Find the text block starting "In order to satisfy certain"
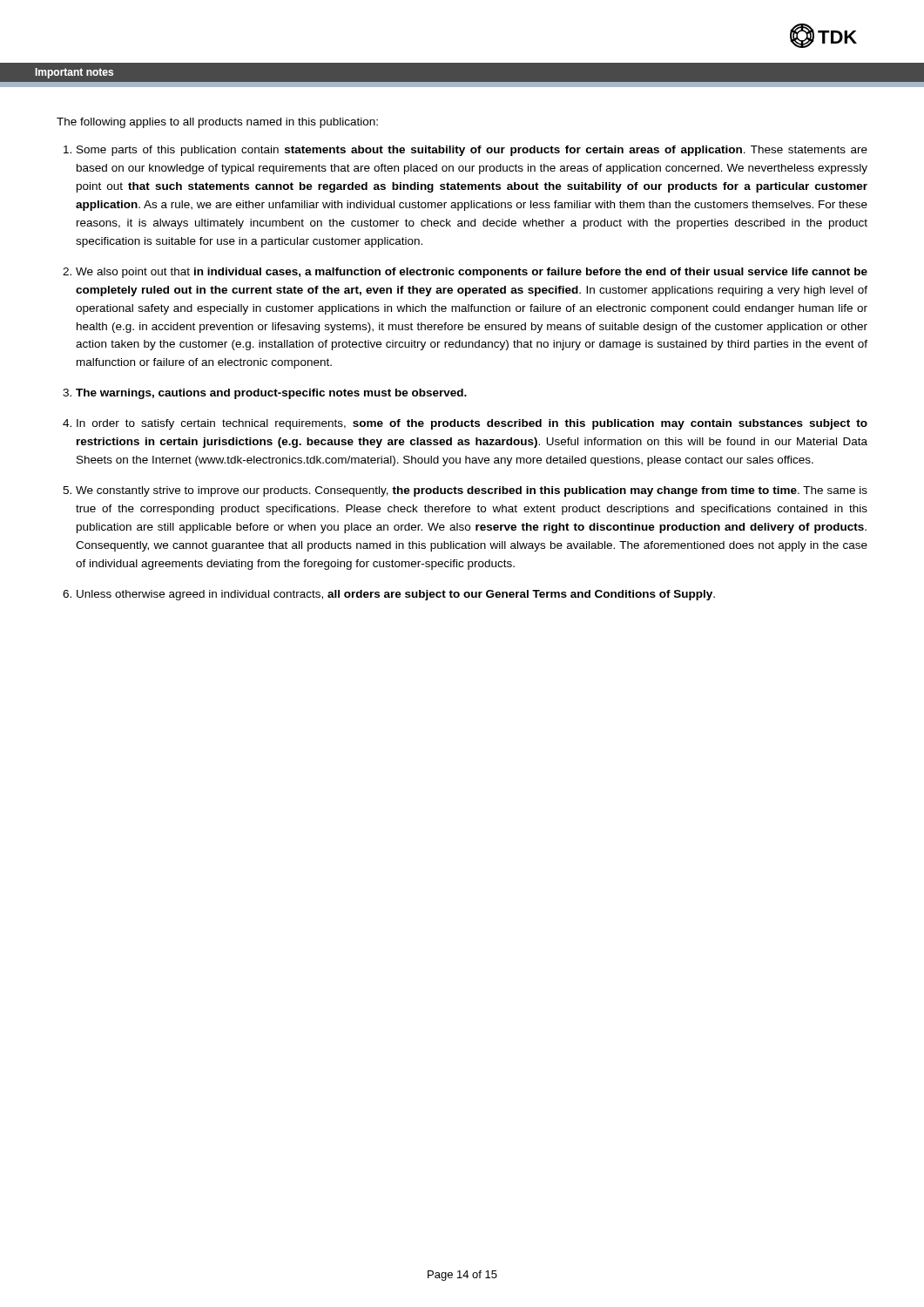This screenshot has height=1307, width=924. click(x=472, y=441)
